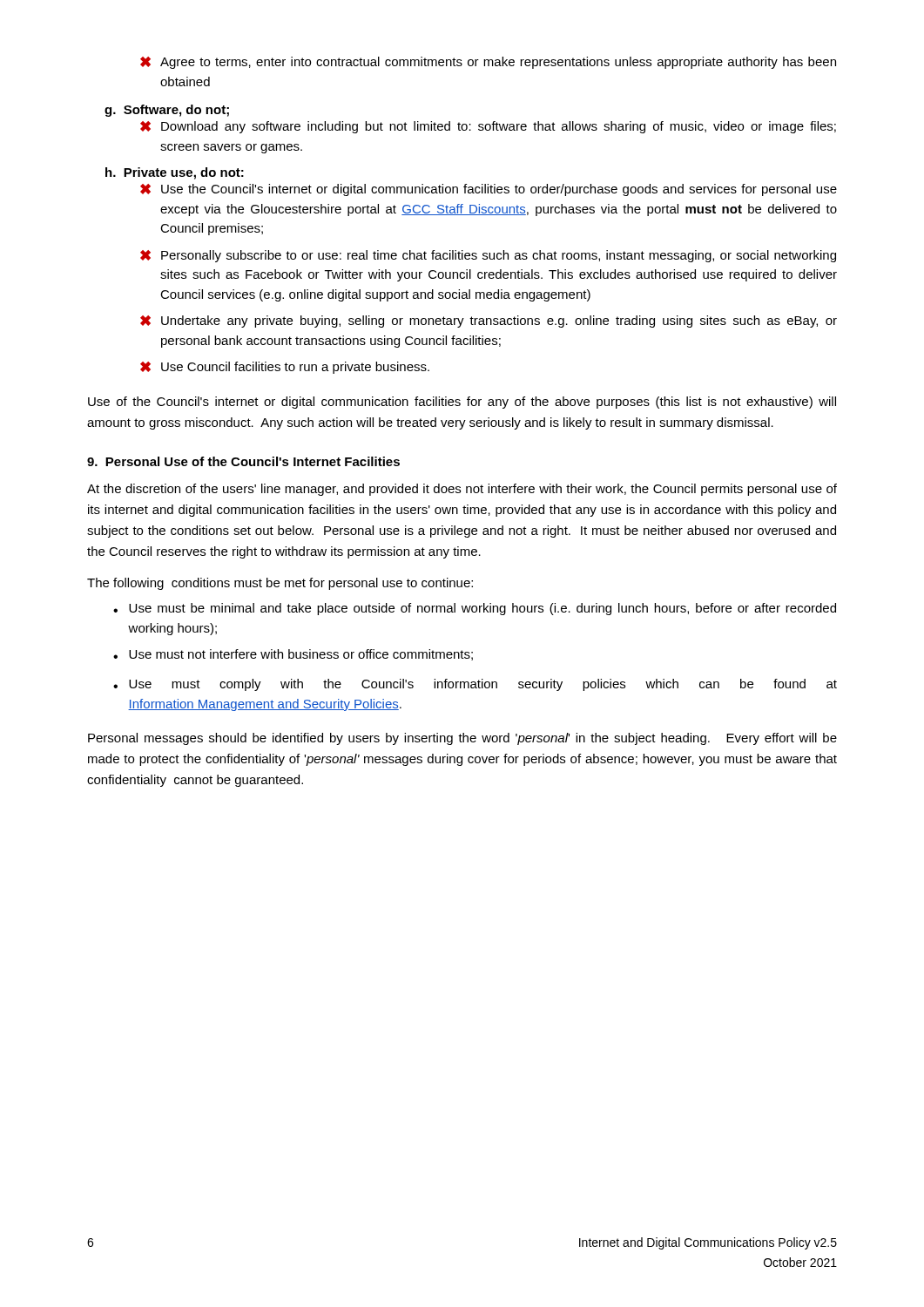Click on the list item that reads "✖ Agree to terms, enter"
Screen dimensions: 1307x924
488,72
